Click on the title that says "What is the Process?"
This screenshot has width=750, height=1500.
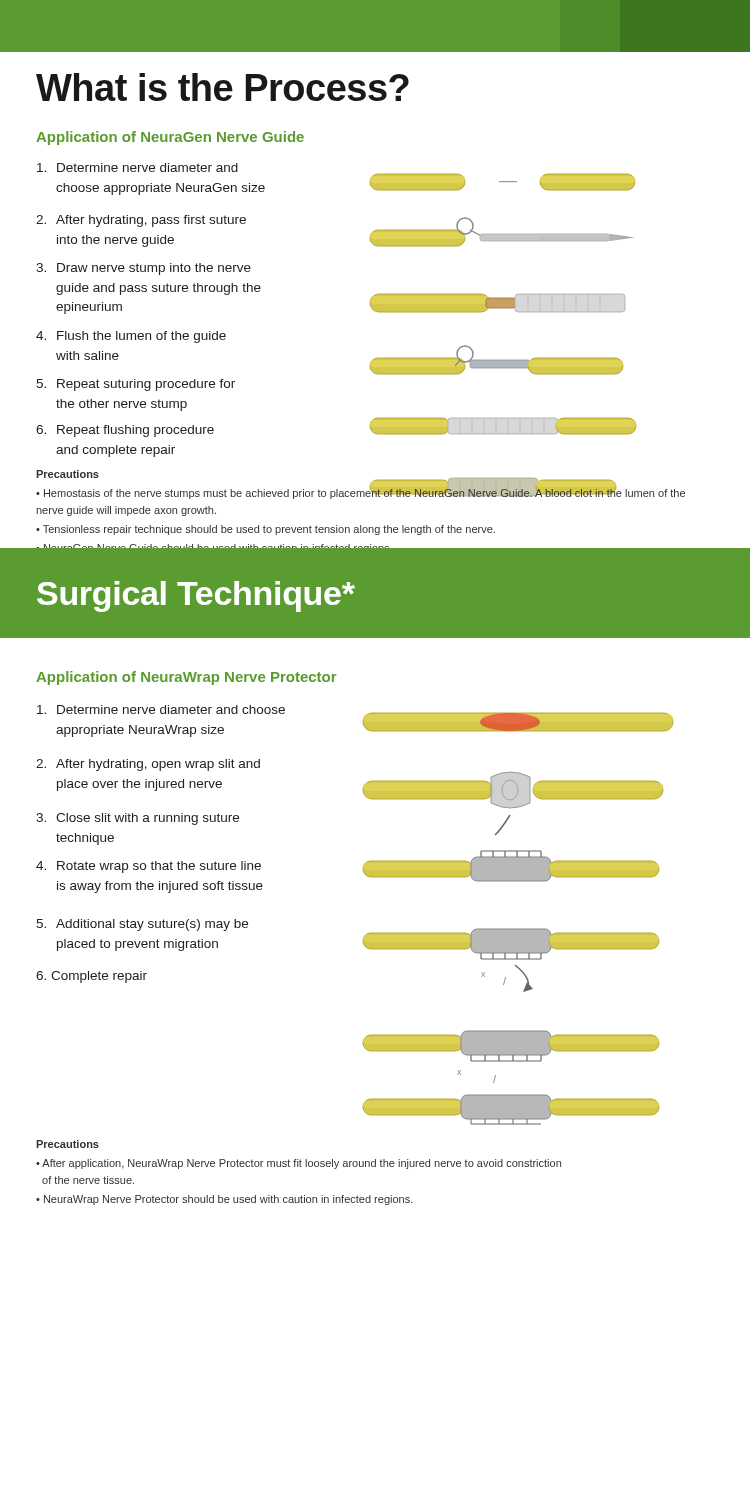(223, 88)
